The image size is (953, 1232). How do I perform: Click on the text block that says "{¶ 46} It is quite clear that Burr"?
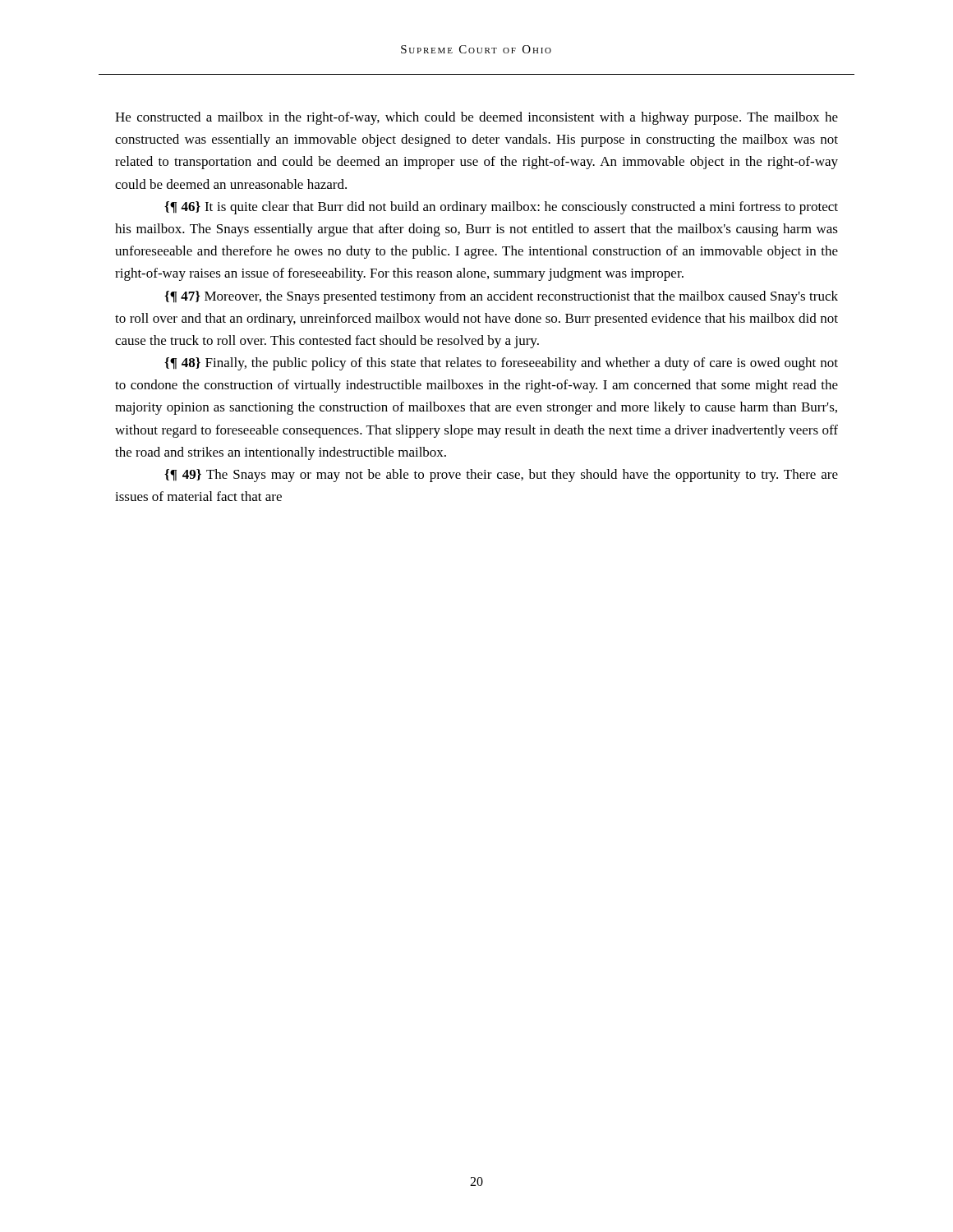[x=476, y=240]
